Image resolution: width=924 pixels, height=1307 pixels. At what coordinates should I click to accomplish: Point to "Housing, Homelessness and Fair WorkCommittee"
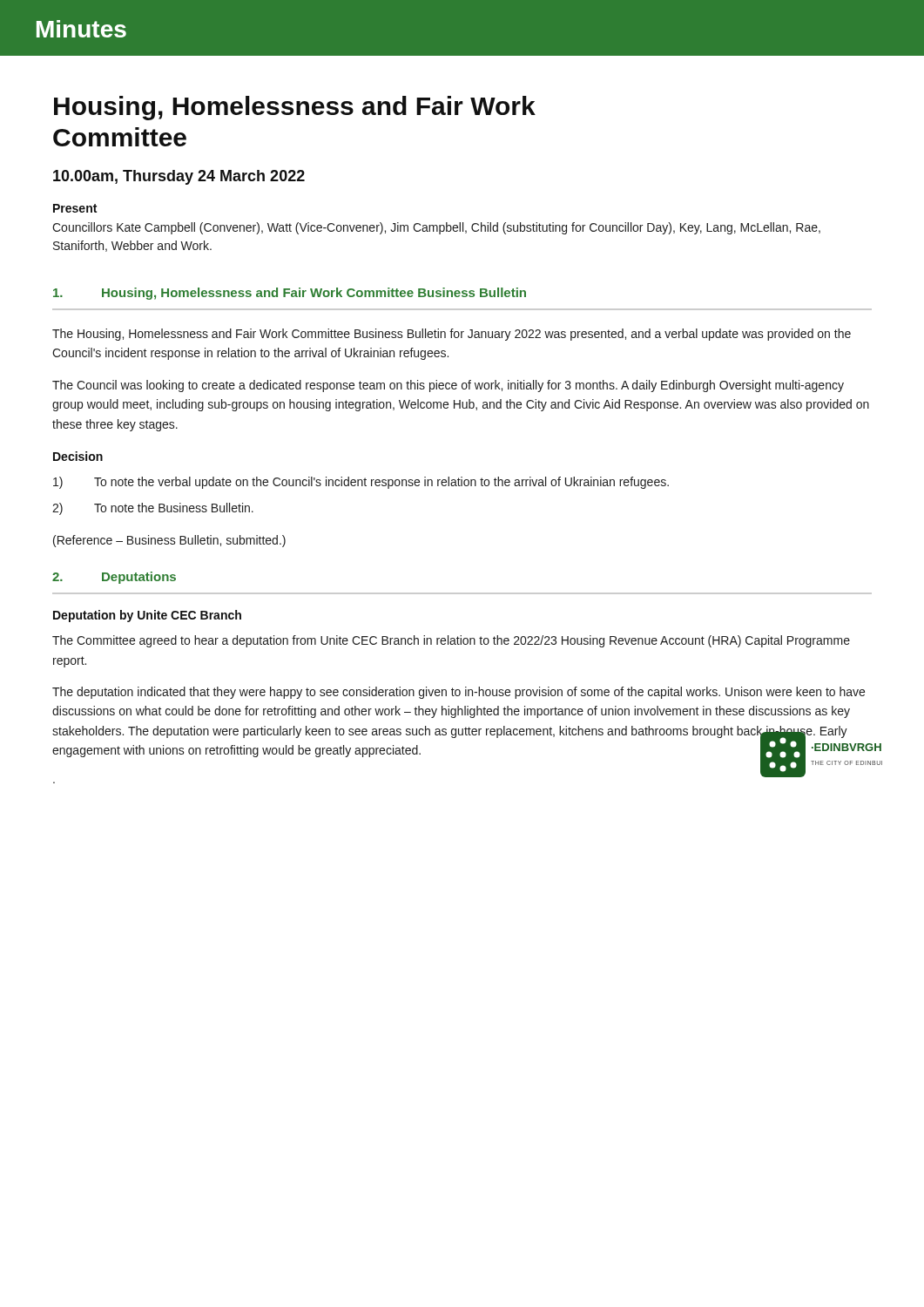(462, 122)
